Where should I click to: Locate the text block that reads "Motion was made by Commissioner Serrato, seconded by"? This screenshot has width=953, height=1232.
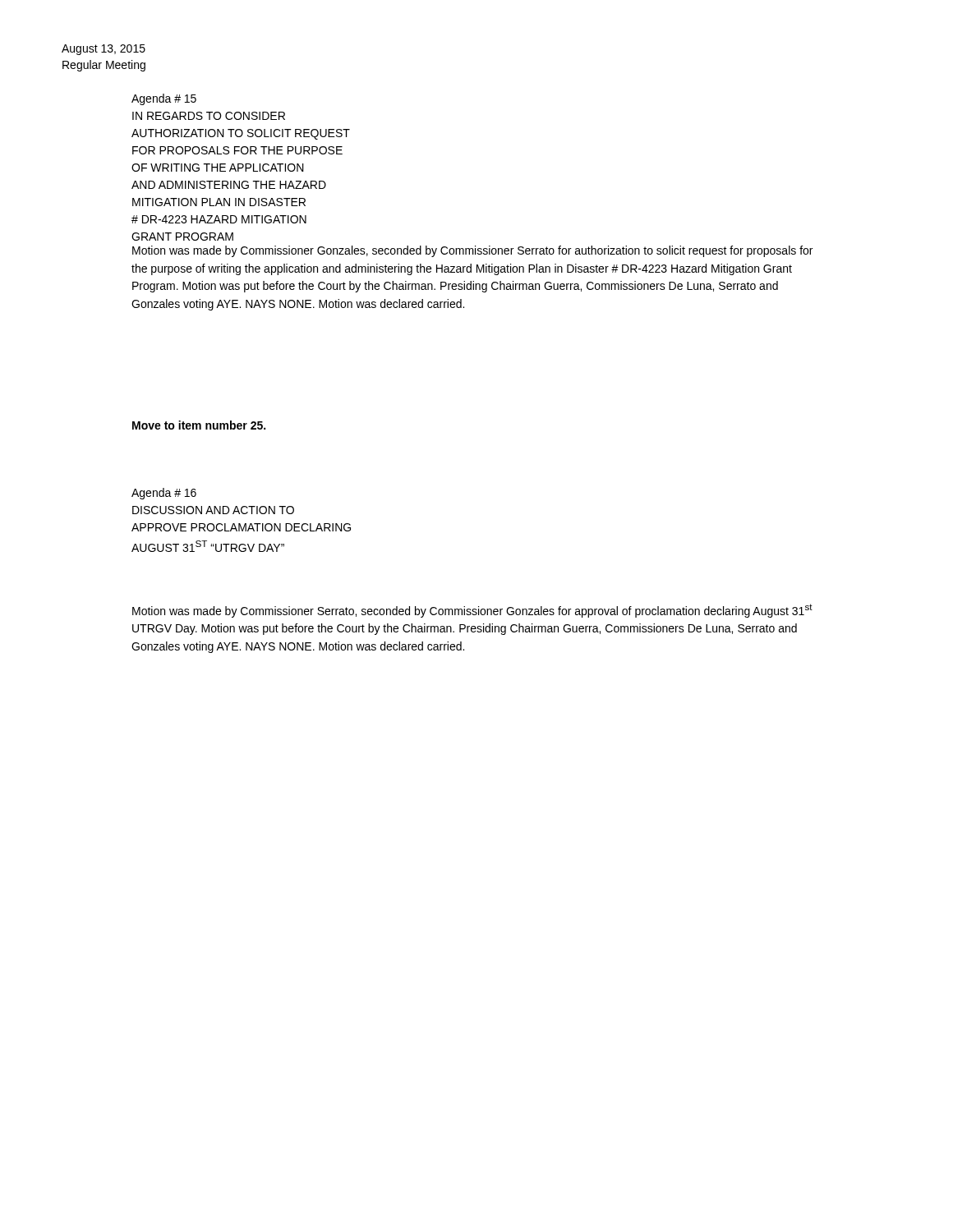coord(472,627)
